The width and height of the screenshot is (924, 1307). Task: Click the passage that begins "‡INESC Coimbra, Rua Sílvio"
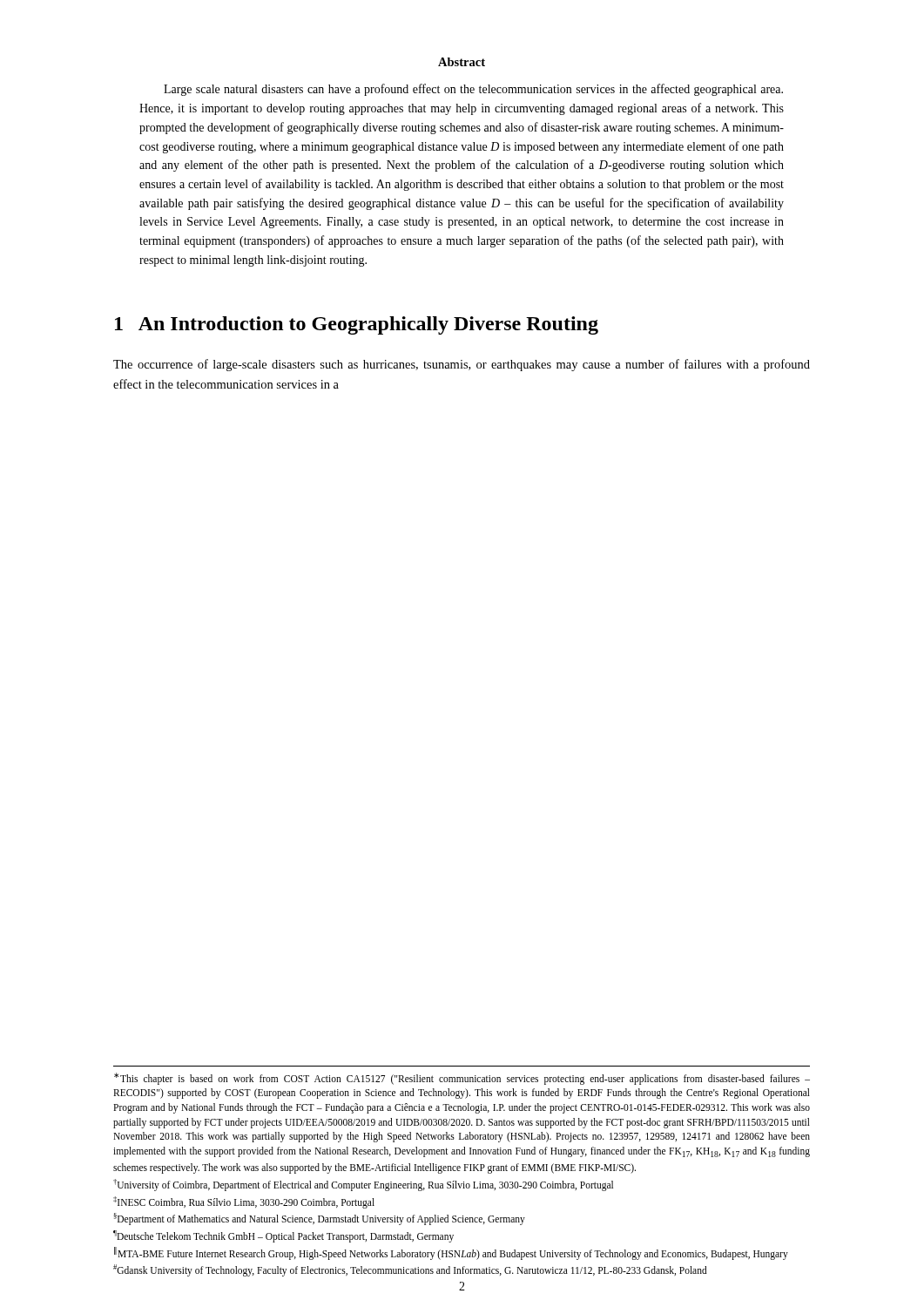[x=244, y=1202]
